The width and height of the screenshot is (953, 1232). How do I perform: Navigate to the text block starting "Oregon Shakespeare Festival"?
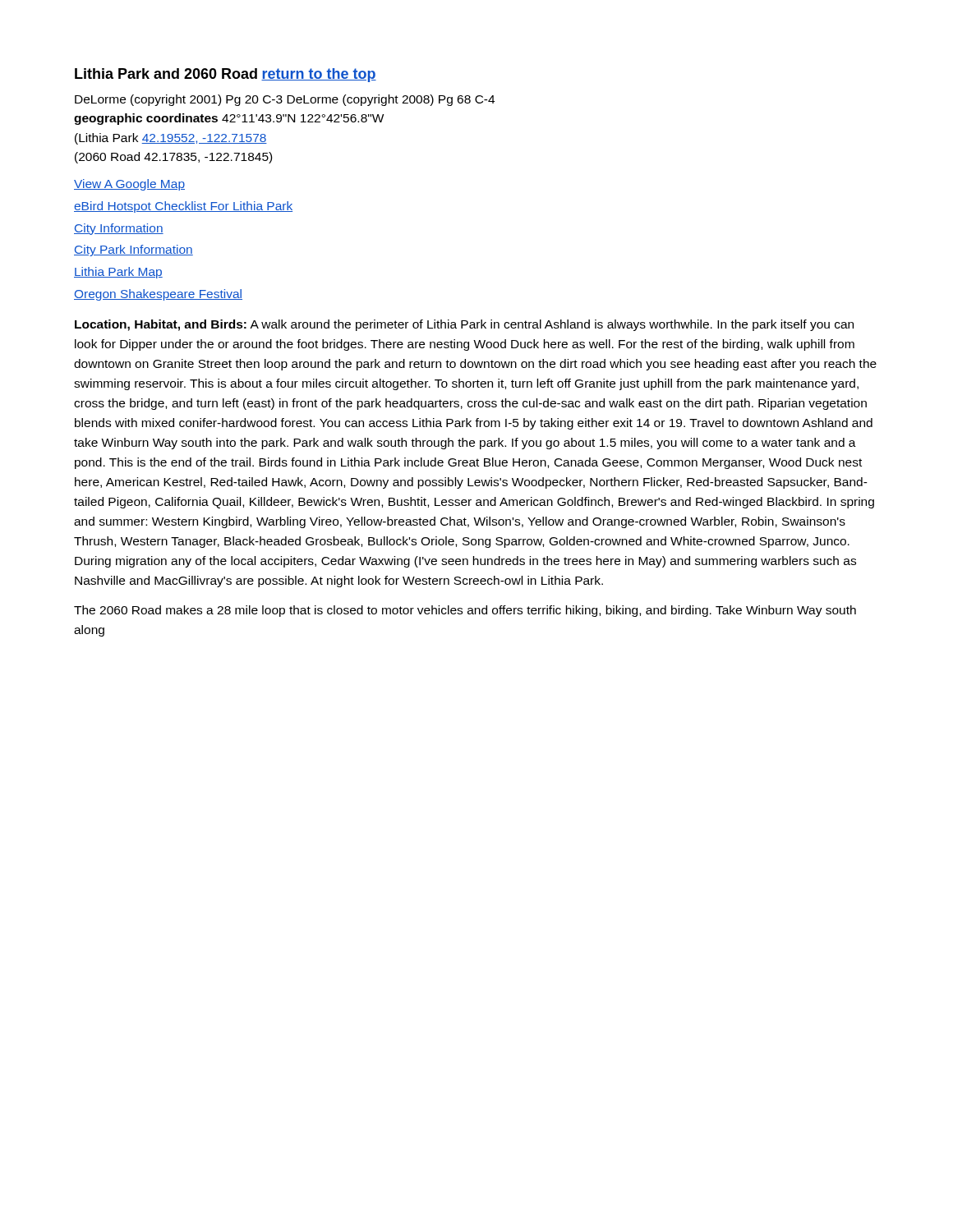[158, 294]
